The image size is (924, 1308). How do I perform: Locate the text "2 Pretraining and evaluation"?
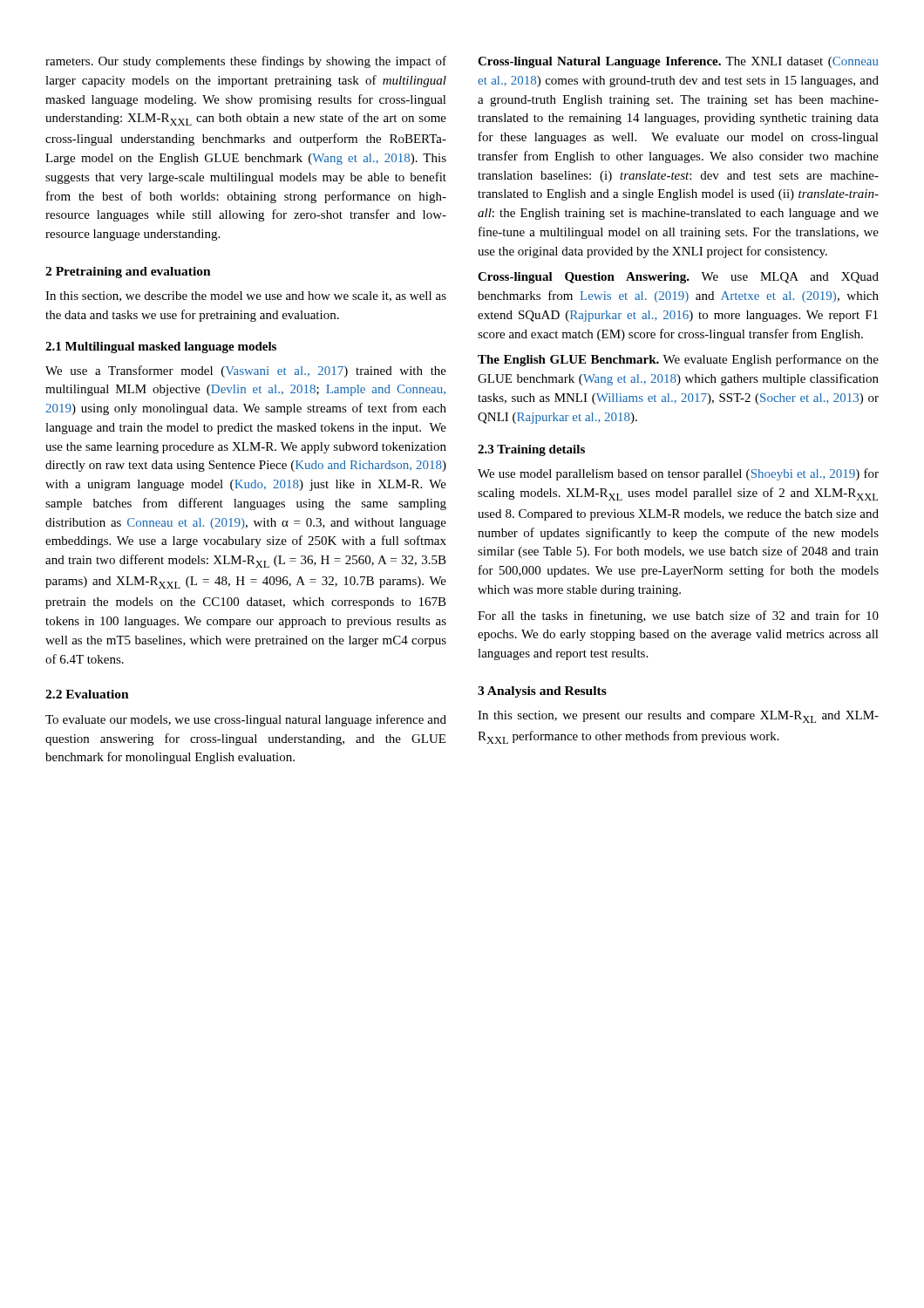(128, 271)
